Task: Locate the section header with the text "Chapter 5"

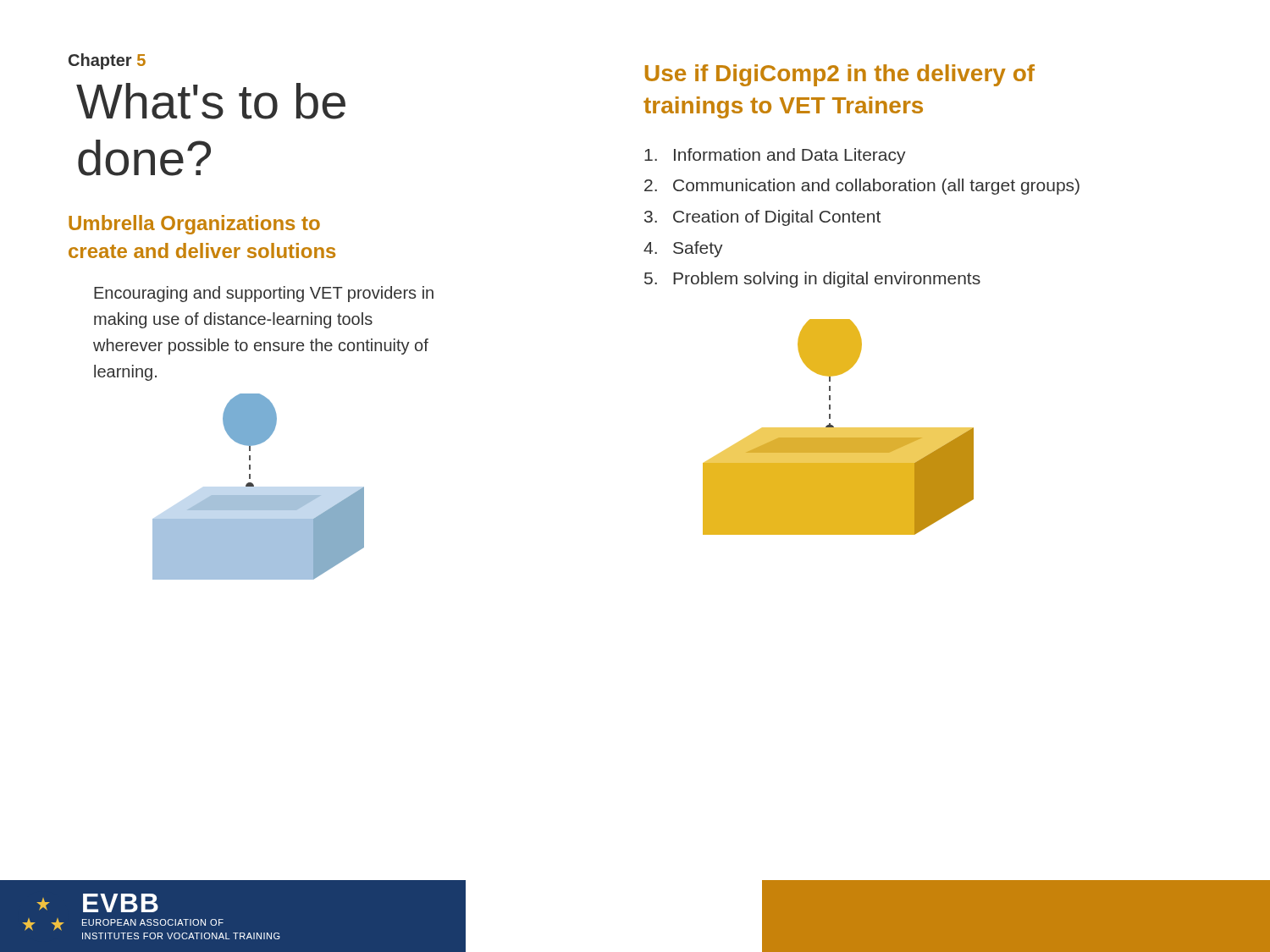Action: [x=107, y=60]
